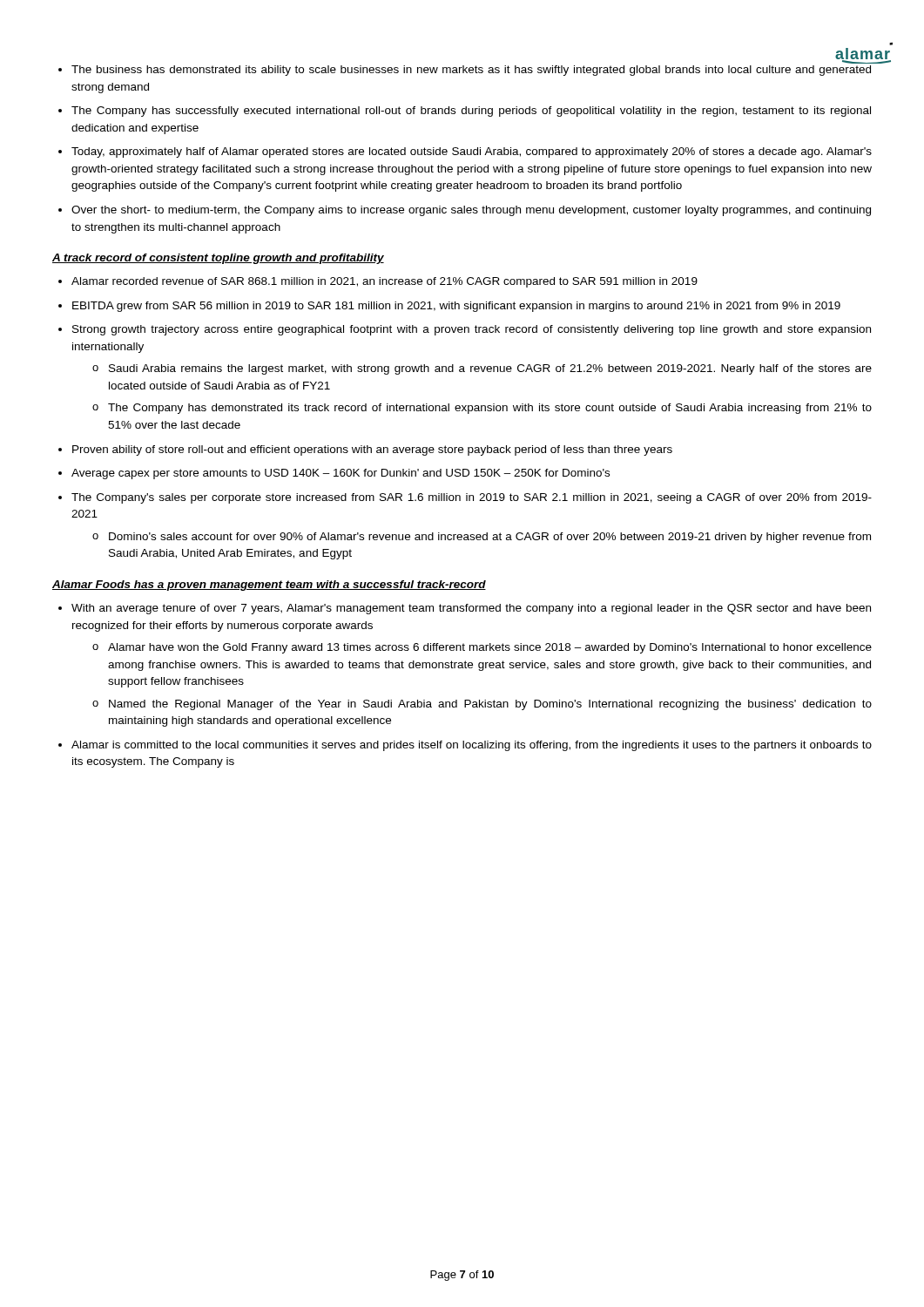Screen dimensions: 1307x924
Task: Click on the text starting "Strong growth trajectory across entire geographical footprint with"
Action: point(472,377)
